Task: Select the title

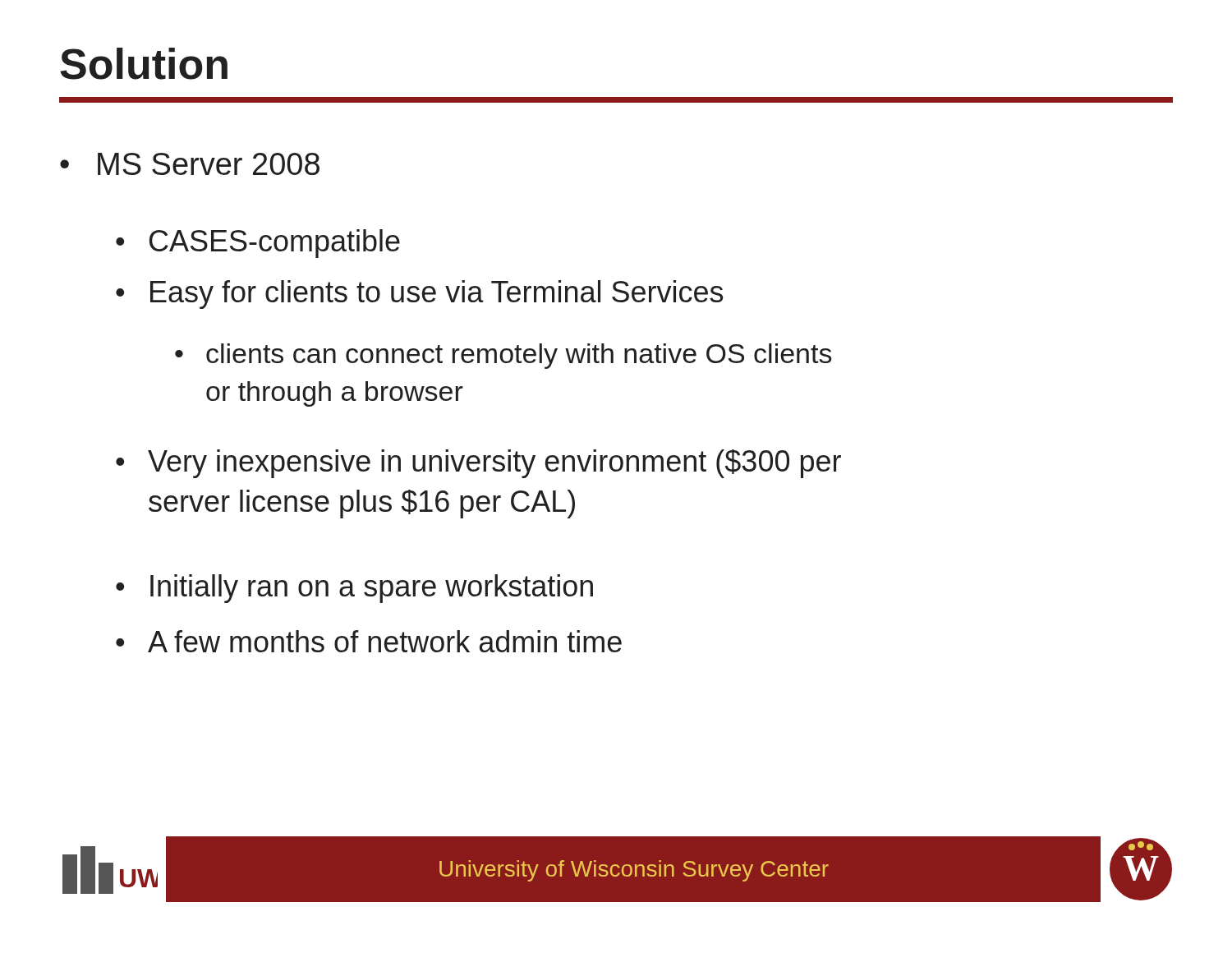Action: (616, 71)
